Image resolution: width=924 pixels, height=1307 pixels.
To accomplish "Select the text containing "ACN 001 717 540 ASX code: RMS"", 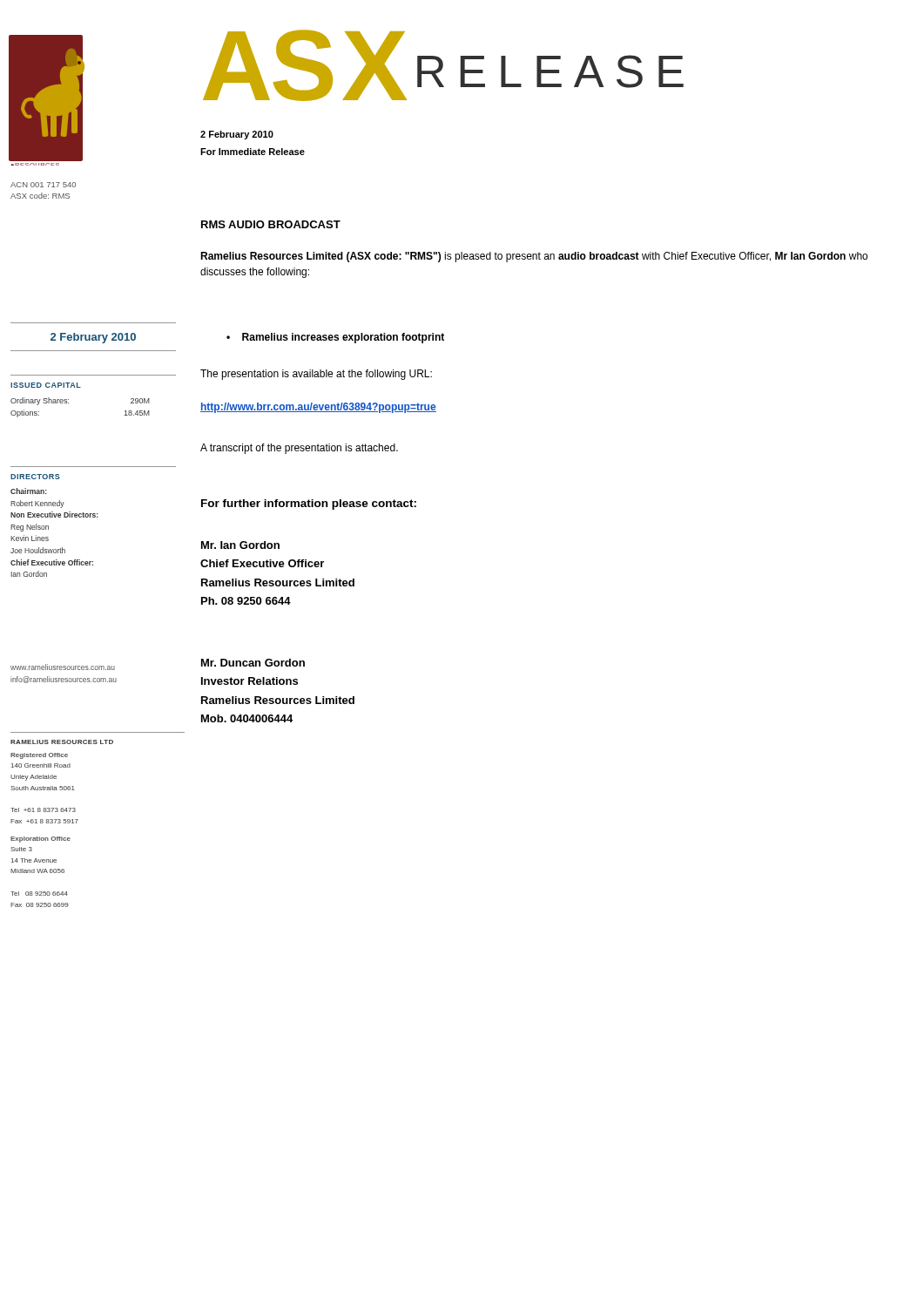I will pos(43,190).
